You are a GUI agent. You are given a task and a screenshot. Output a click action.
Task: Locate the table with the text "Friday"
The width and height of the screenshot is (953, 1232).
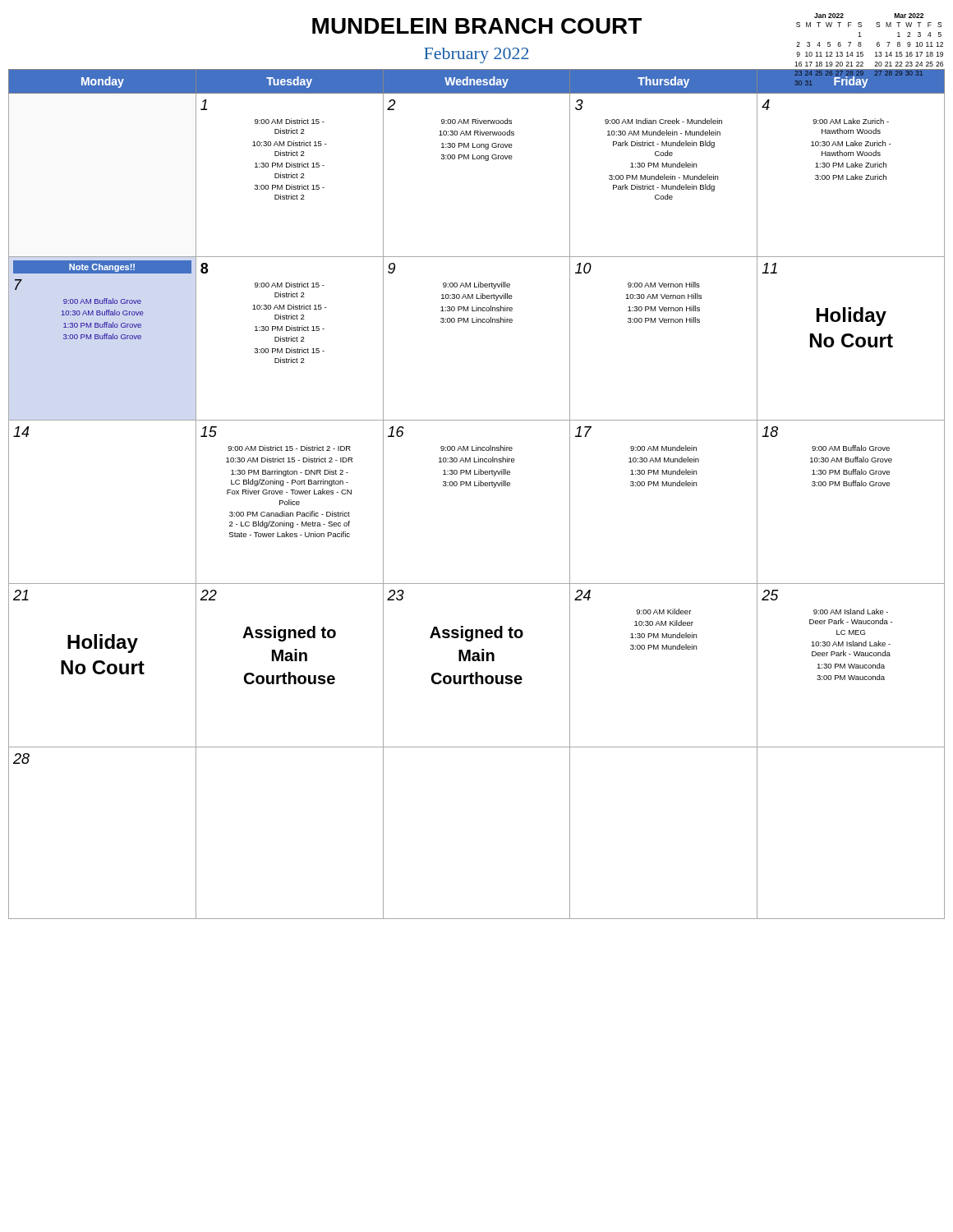(476, 494)
